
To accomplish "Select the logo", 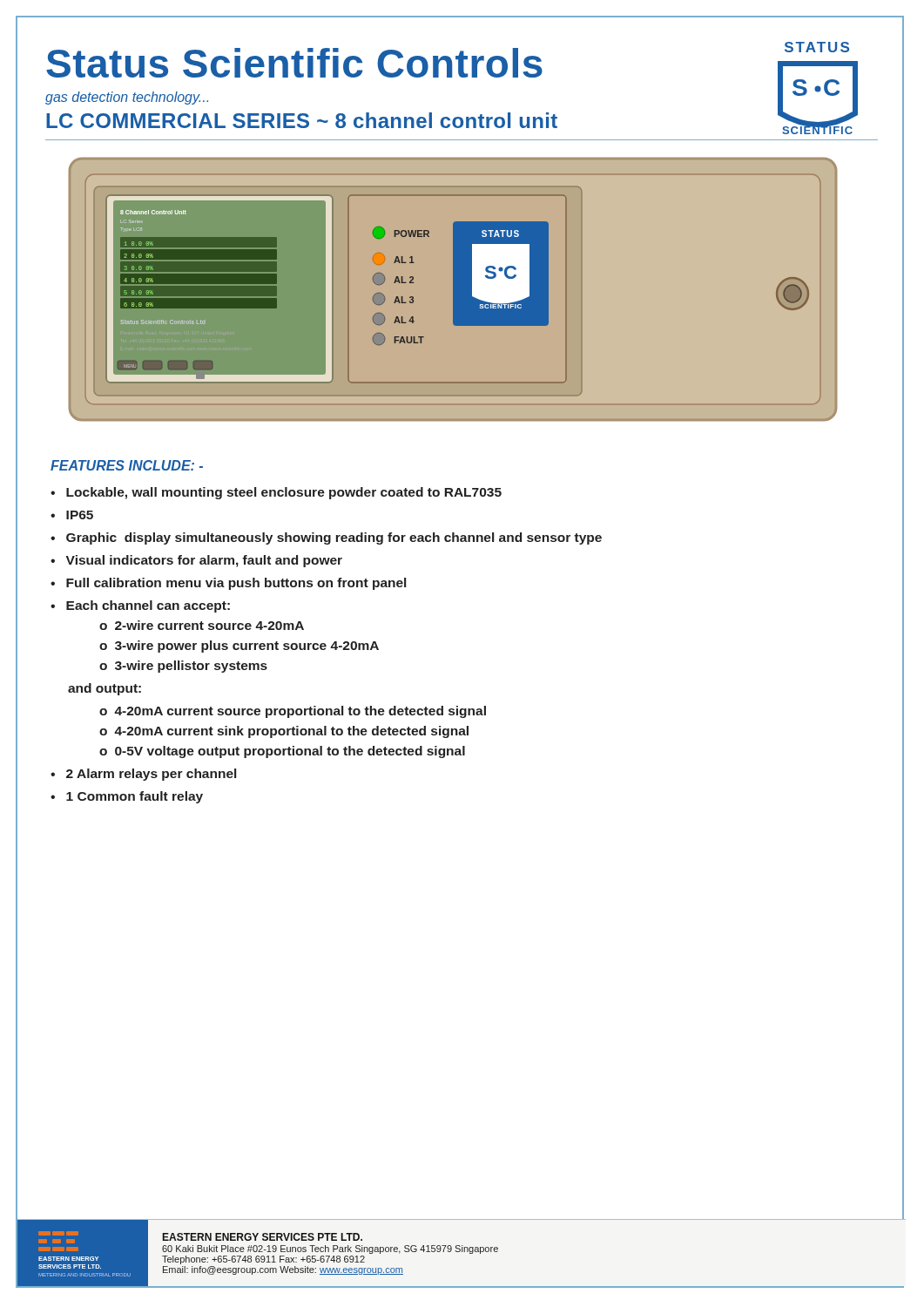I will [x=818, y=91].
